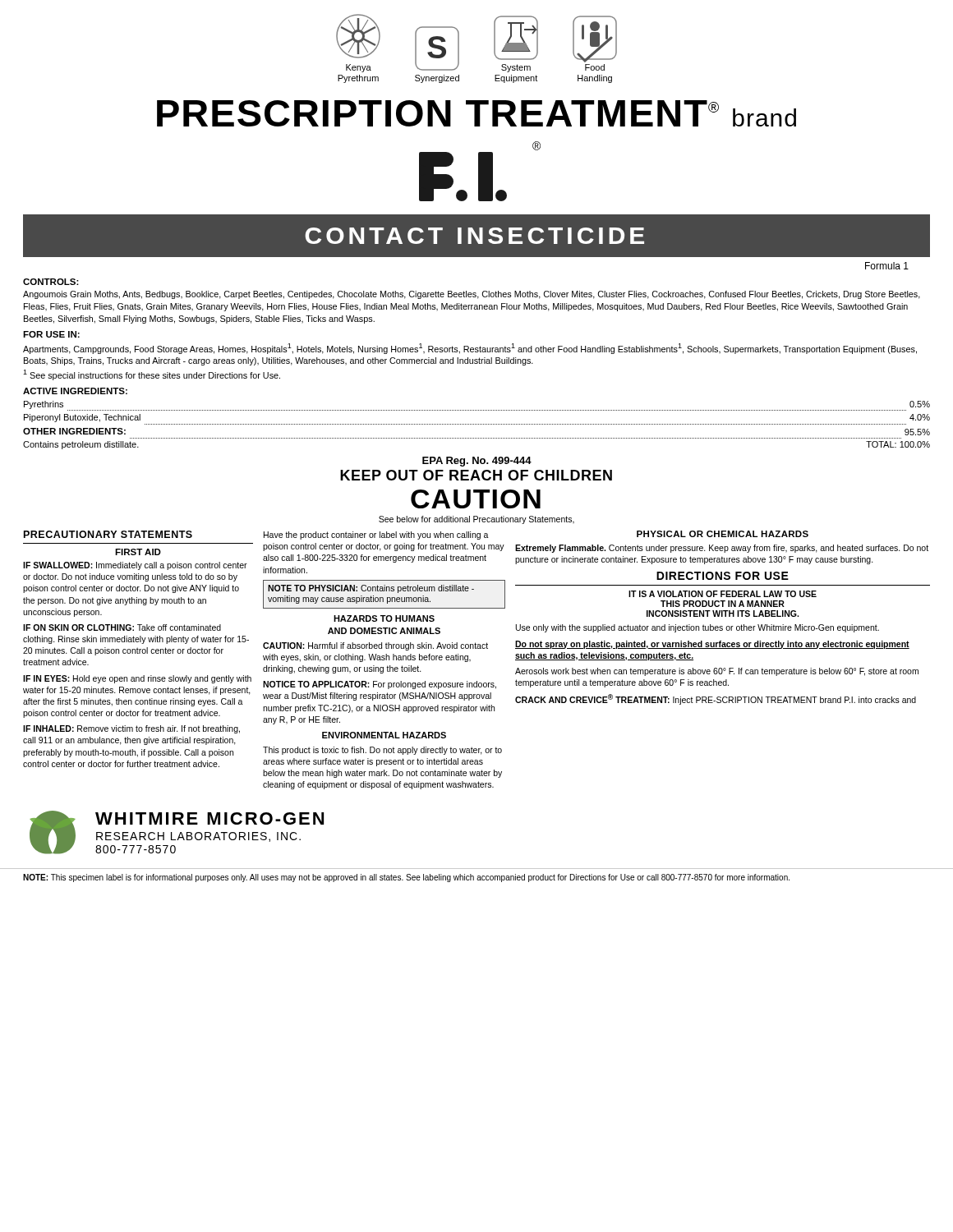Select the text containing "Formula 1"
Viewport: 953px width, 1232px height.
coord(886,266)
